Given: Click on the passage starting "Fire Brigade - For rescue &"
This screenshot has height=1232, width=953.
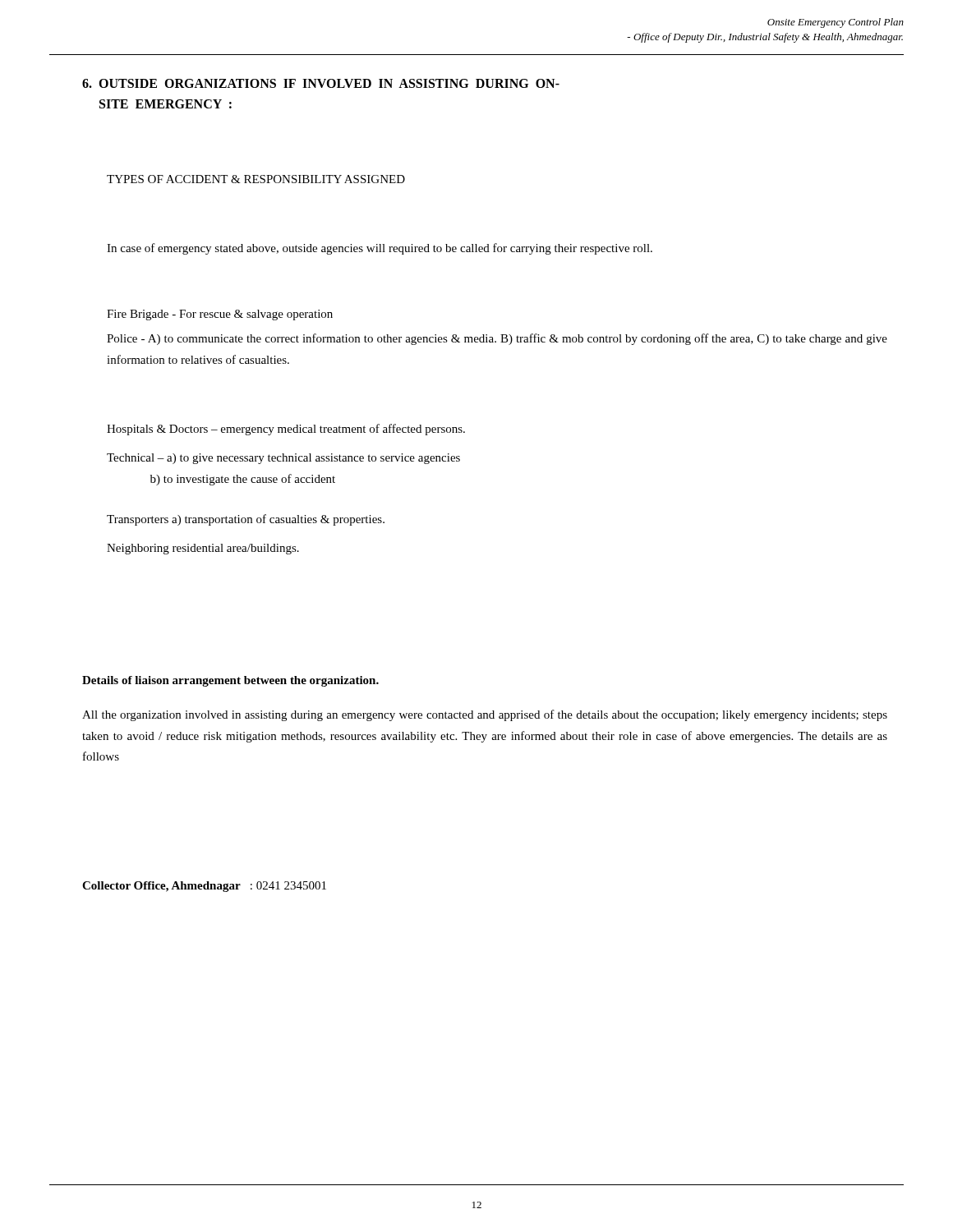Looking at the screenshot, I should click(x=220, y=314).
